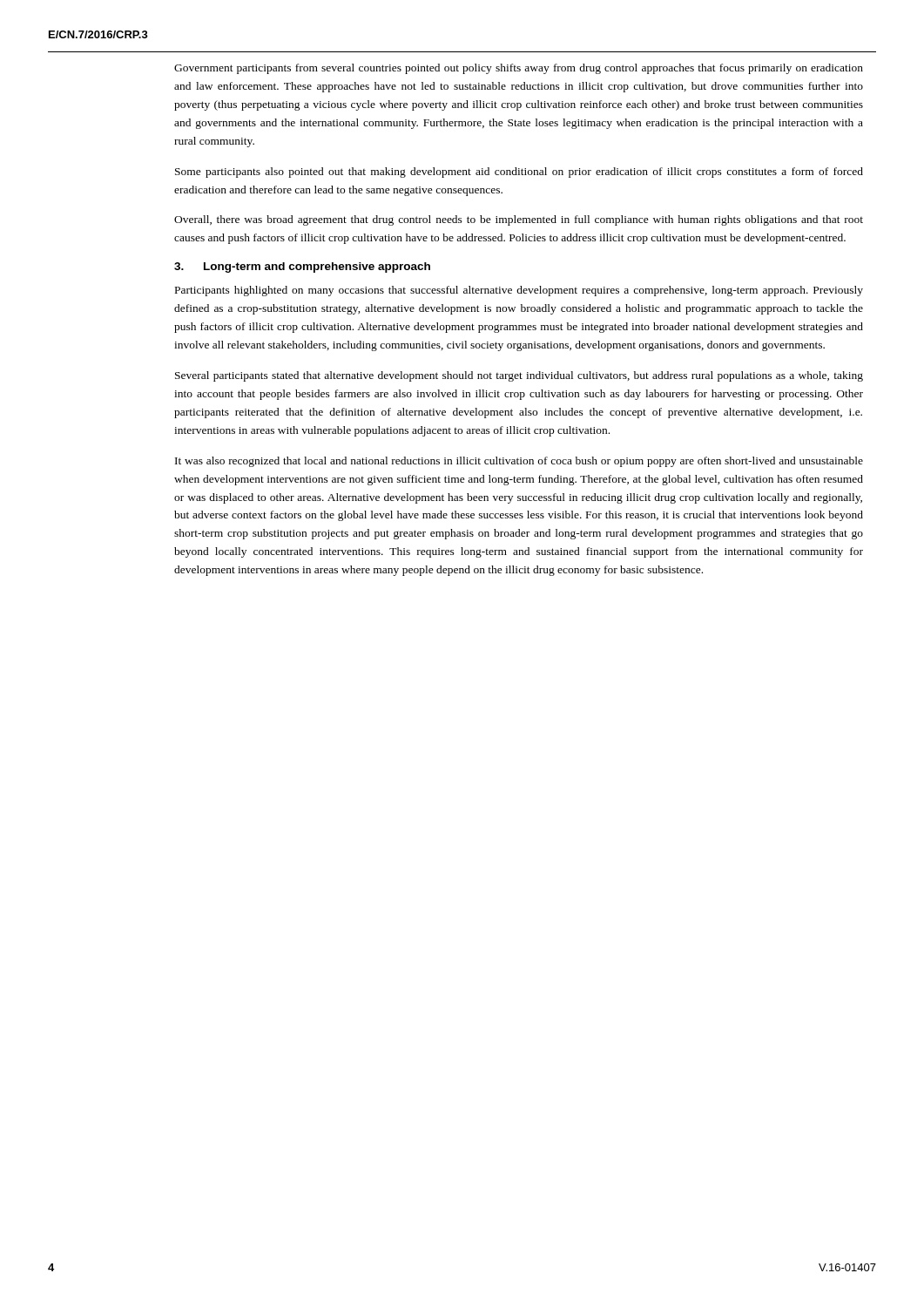Point to the element starting "3. Long-term and comprehensive approach"
This screenshot has height=1307, width=924.
[x=303, y=266]
